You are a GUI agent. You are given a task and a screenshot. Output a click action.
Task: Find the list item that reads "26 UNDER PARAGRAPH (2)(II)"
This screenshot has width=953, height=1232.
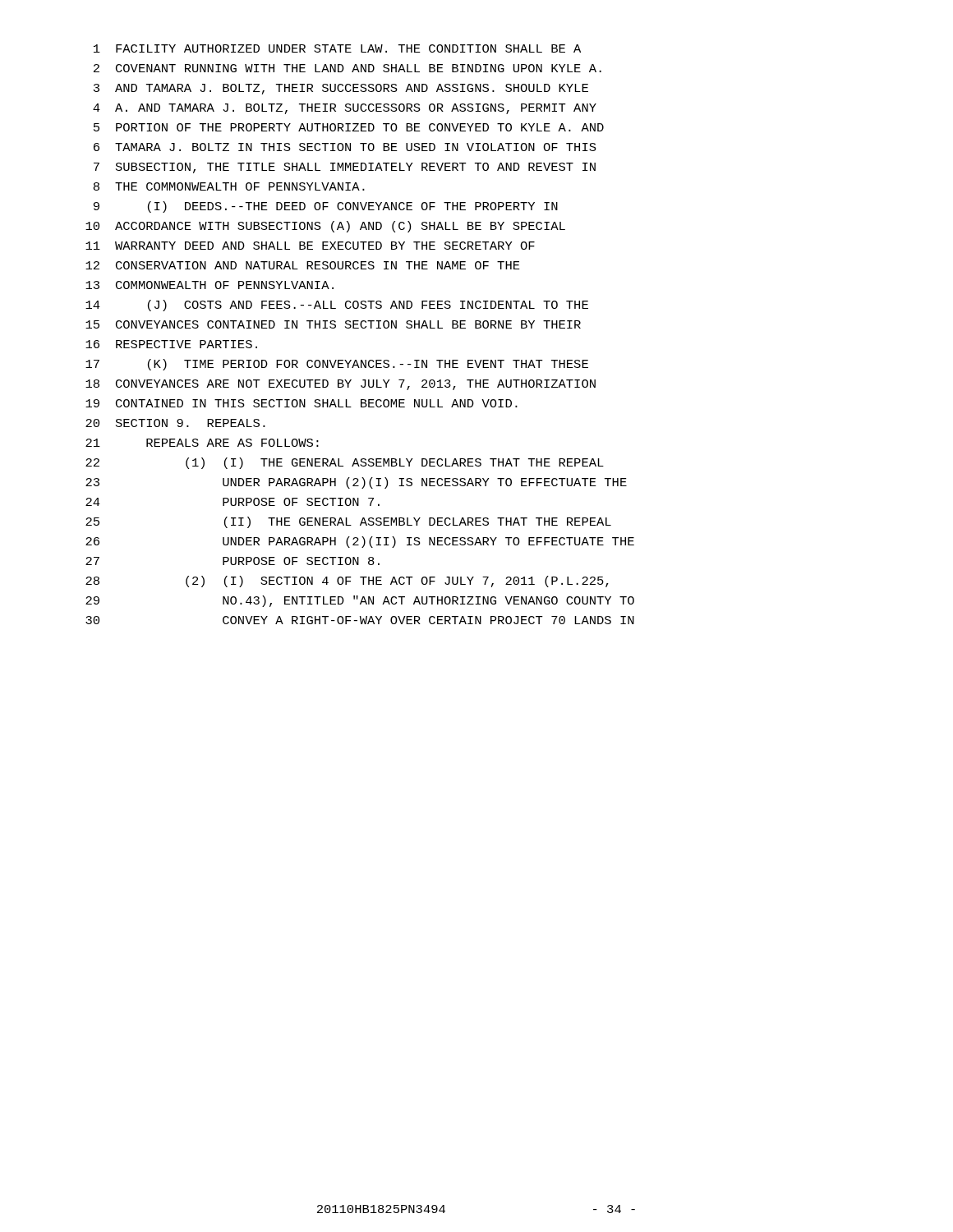coord(350,542)
